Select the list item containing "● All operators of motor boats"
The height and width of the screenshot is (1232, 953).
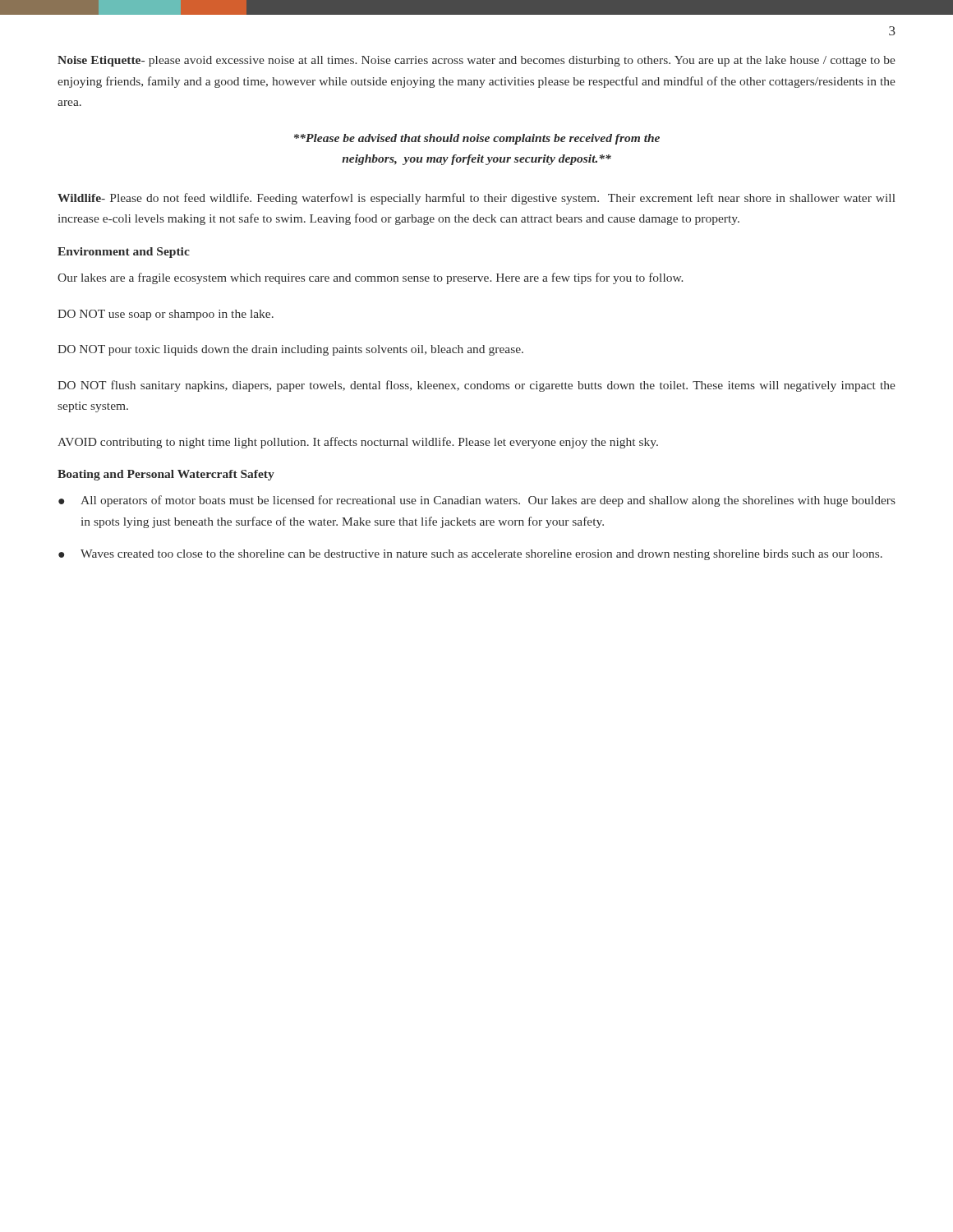(x=476, y=511)
